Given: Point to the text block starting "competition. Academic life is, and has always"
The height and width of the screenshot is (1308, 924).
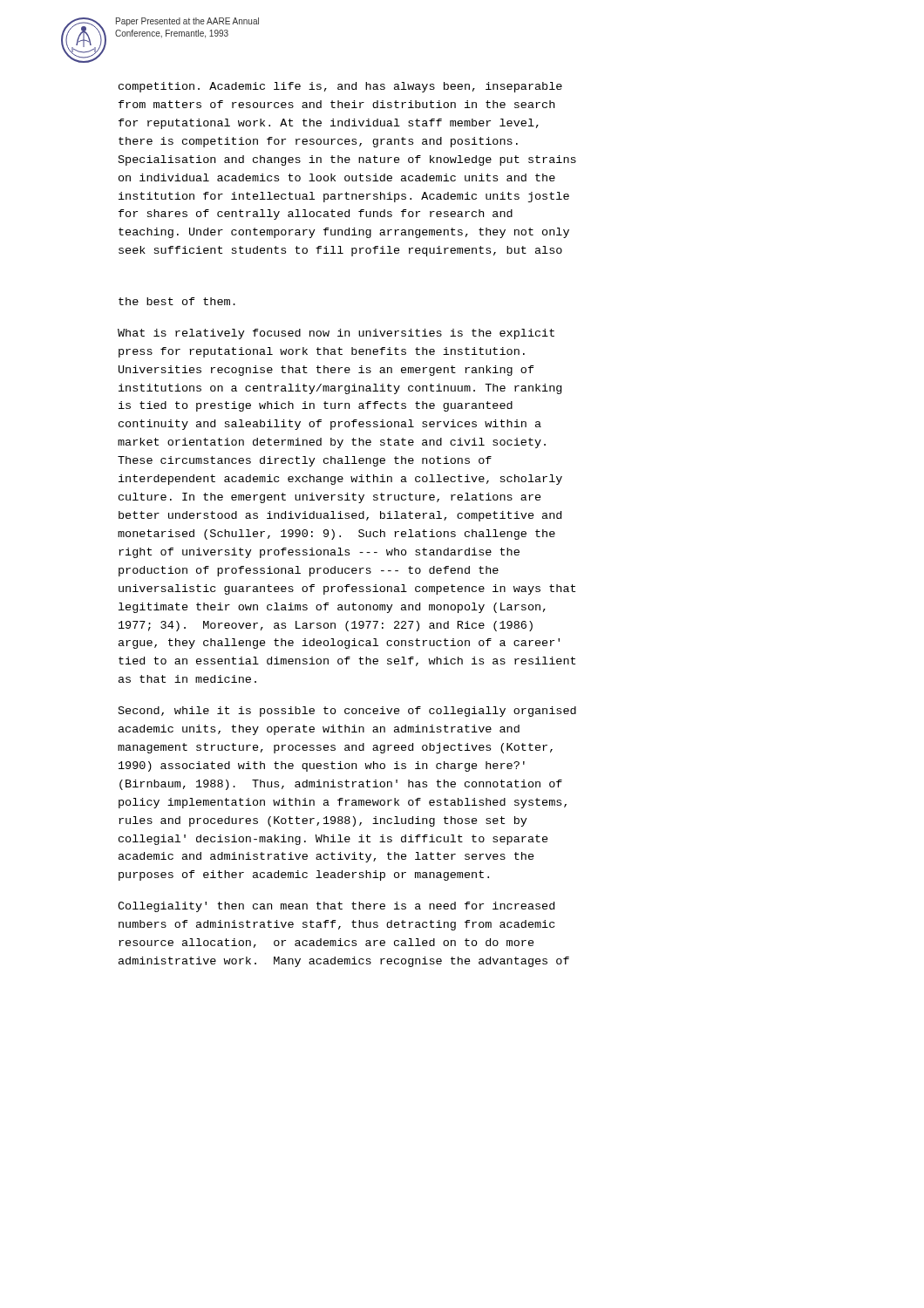Looking at the screenshot, I should (347, 169).
